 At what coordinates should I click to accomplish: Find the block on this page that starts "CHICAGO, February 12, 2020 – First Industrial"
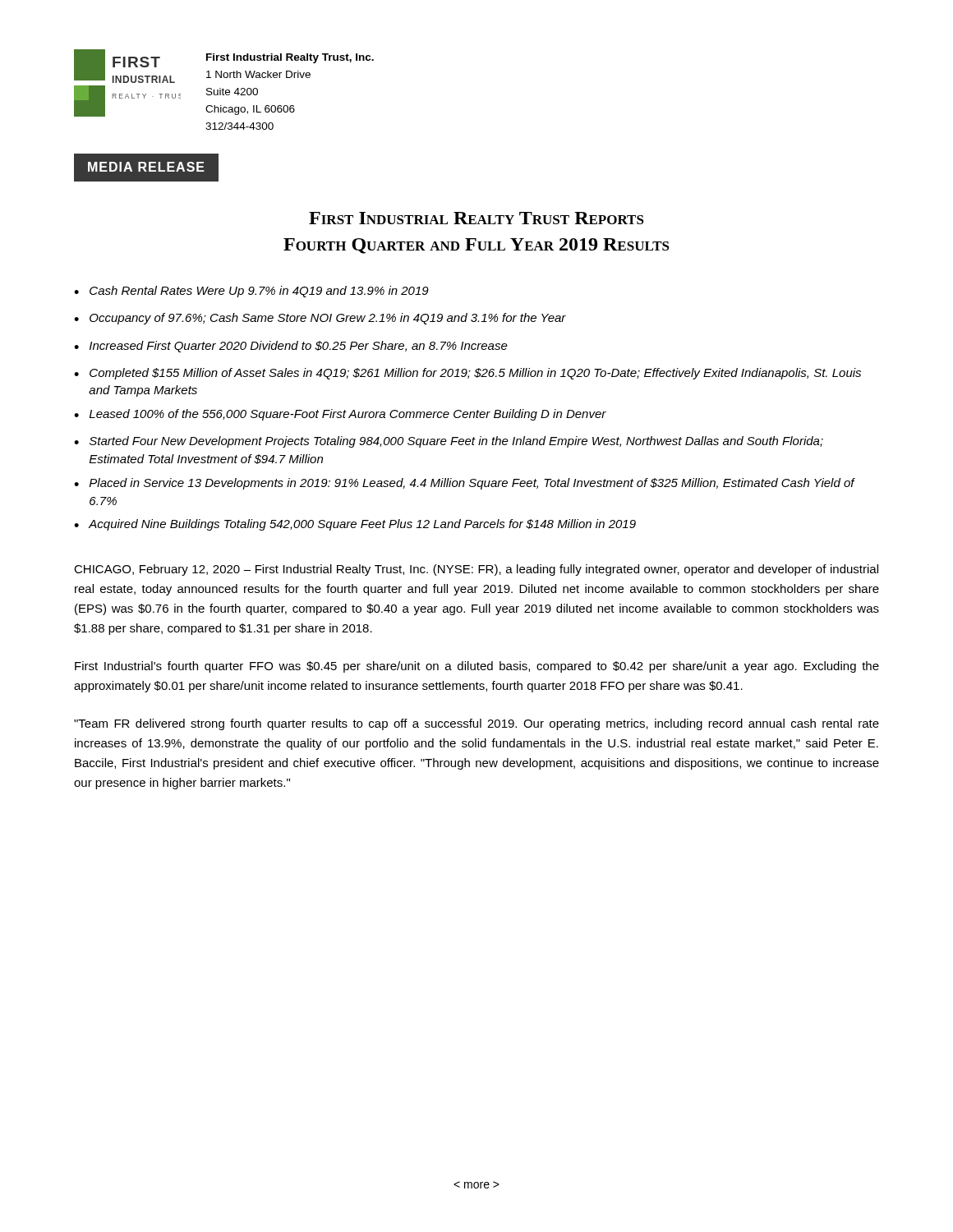(x=476, y=599)
